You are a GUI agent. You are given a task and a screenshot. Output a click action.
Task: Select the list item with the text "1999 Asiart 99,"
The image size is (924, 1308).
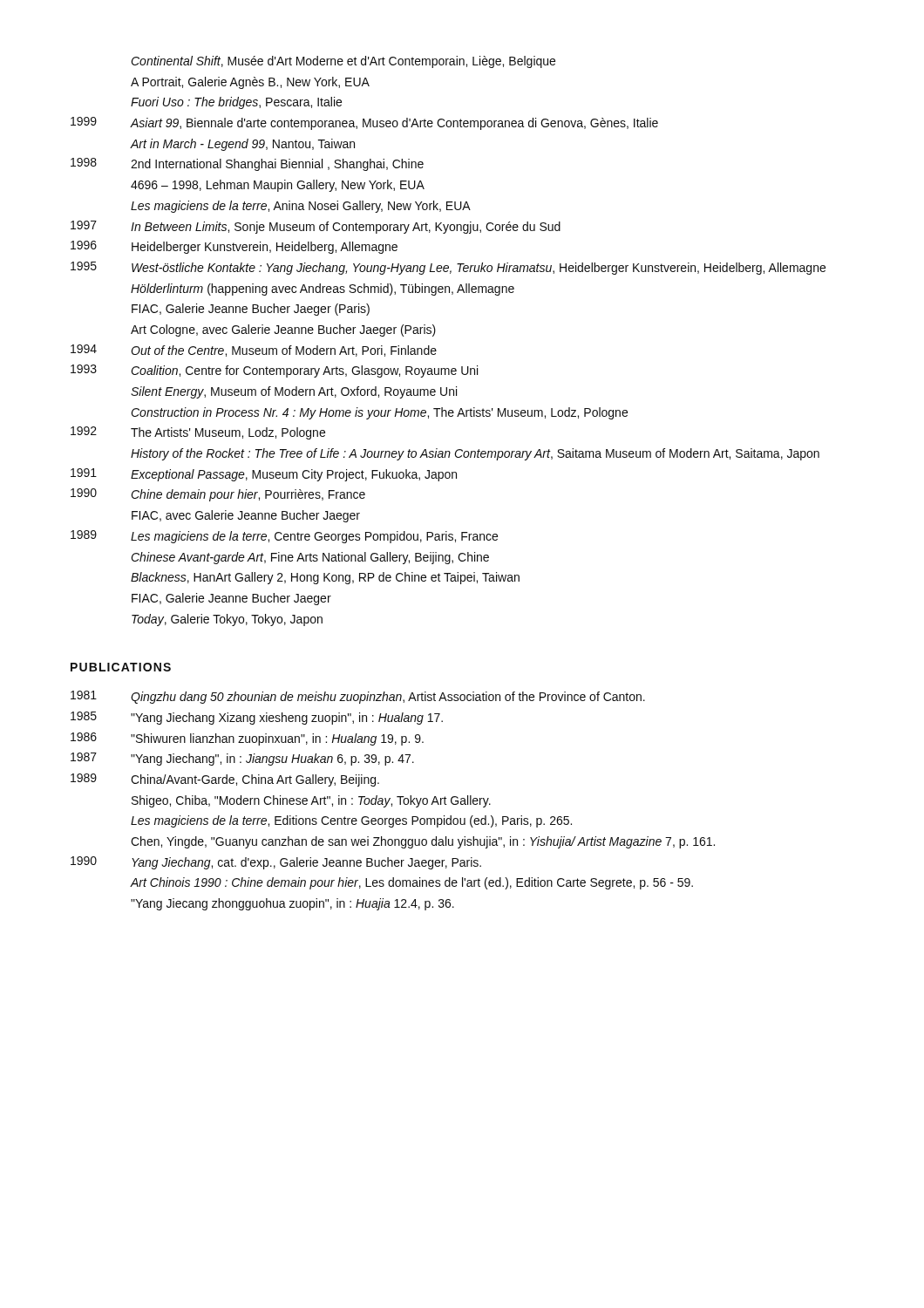[x=462, y=124]
